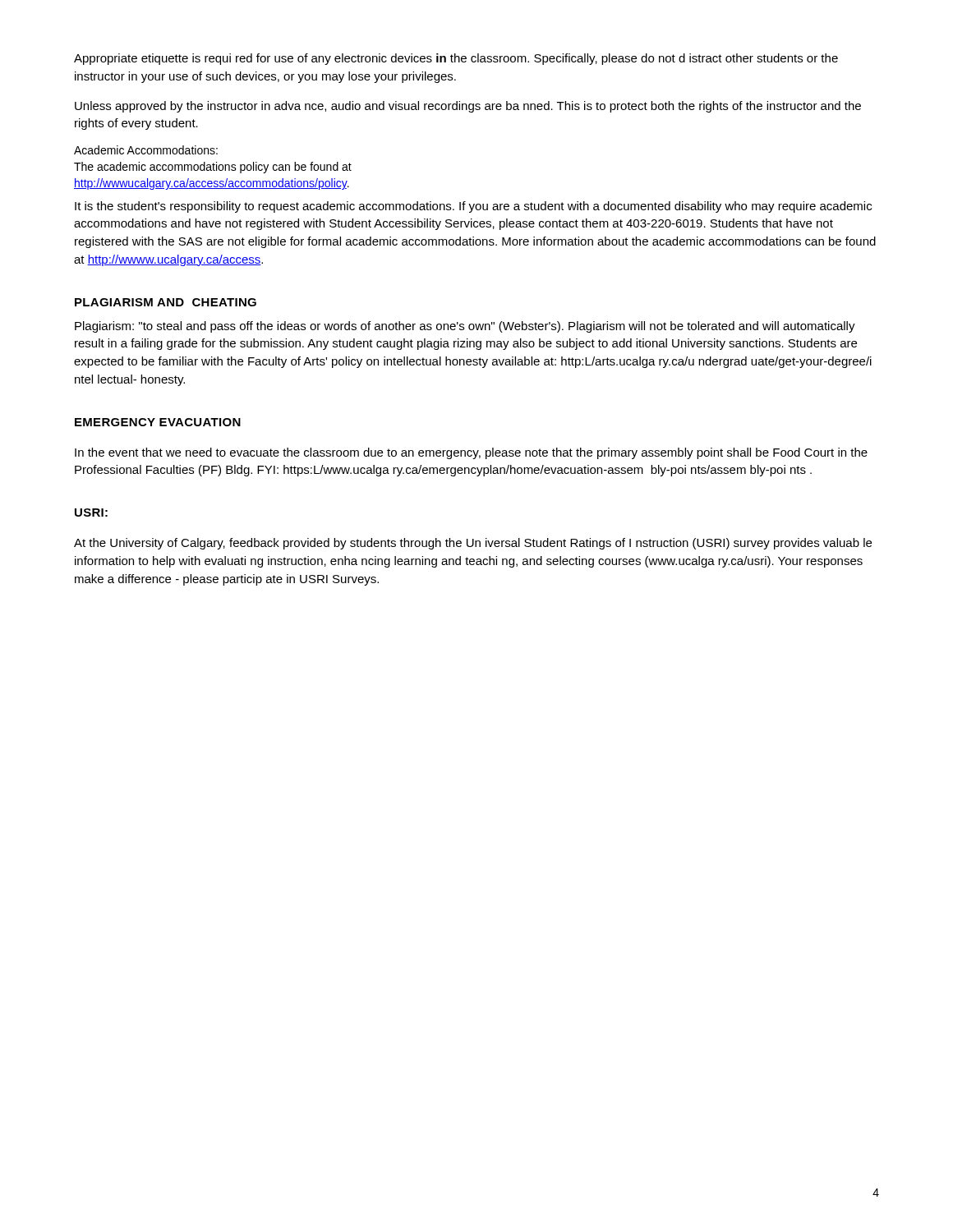Point to the block starting "The academic accommodations policy can be"
This screenshot has width=953, height=1232.
pos(213,175)
